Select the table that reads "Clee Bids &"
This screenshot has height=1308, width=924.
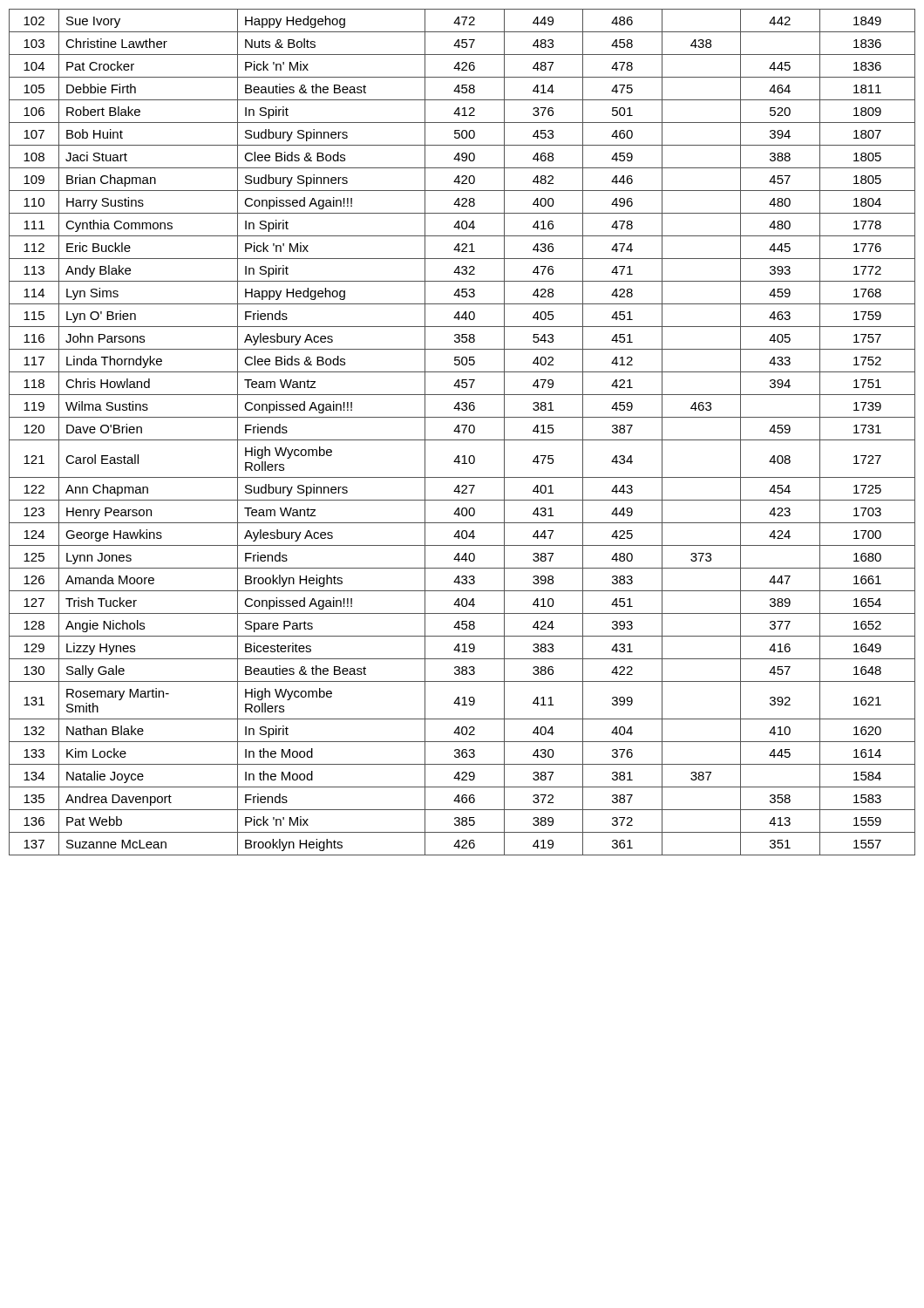click(462, 432)
